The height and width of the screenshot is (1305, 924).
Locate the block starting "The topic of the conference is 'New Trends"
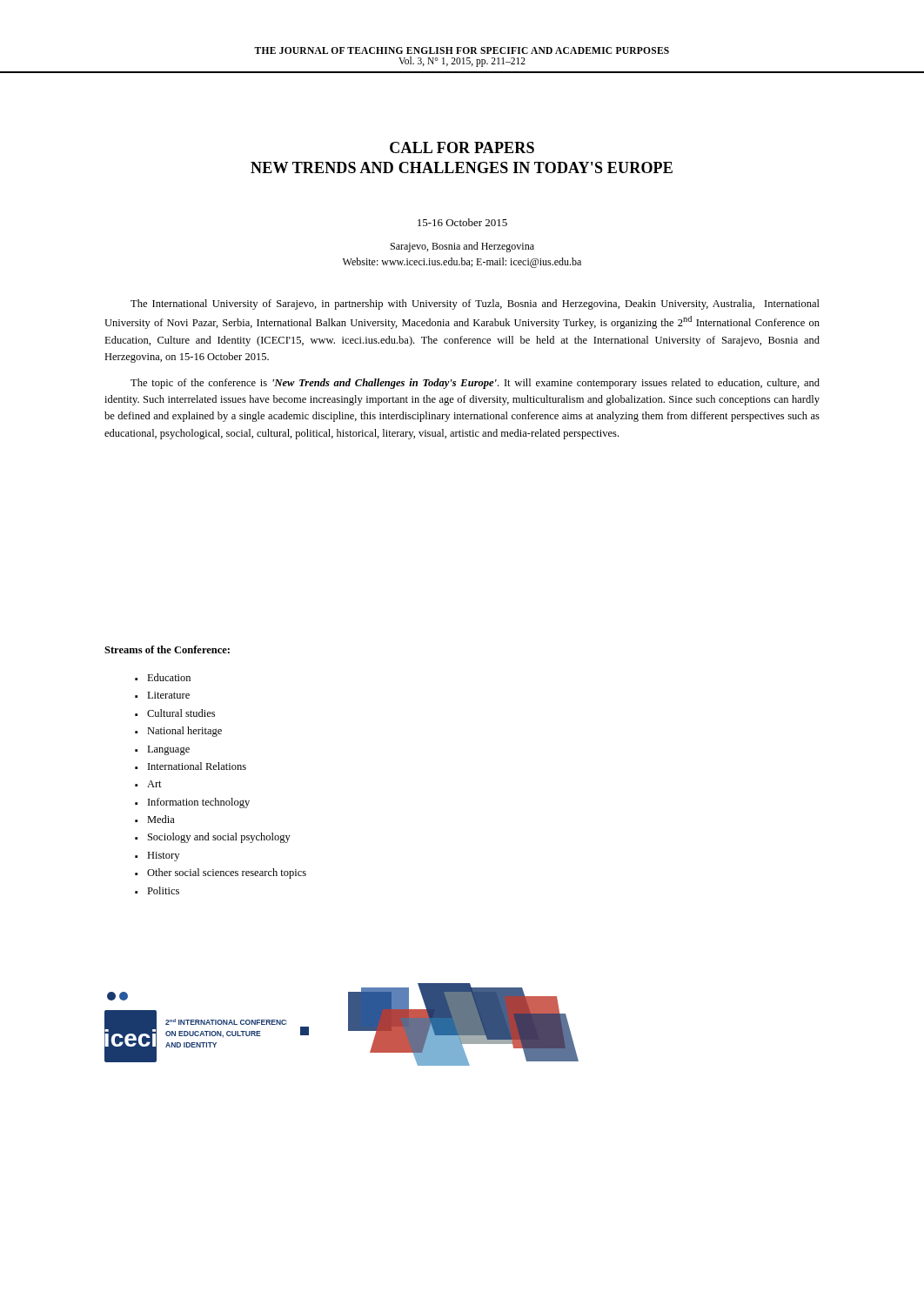(x=462, y=408)
